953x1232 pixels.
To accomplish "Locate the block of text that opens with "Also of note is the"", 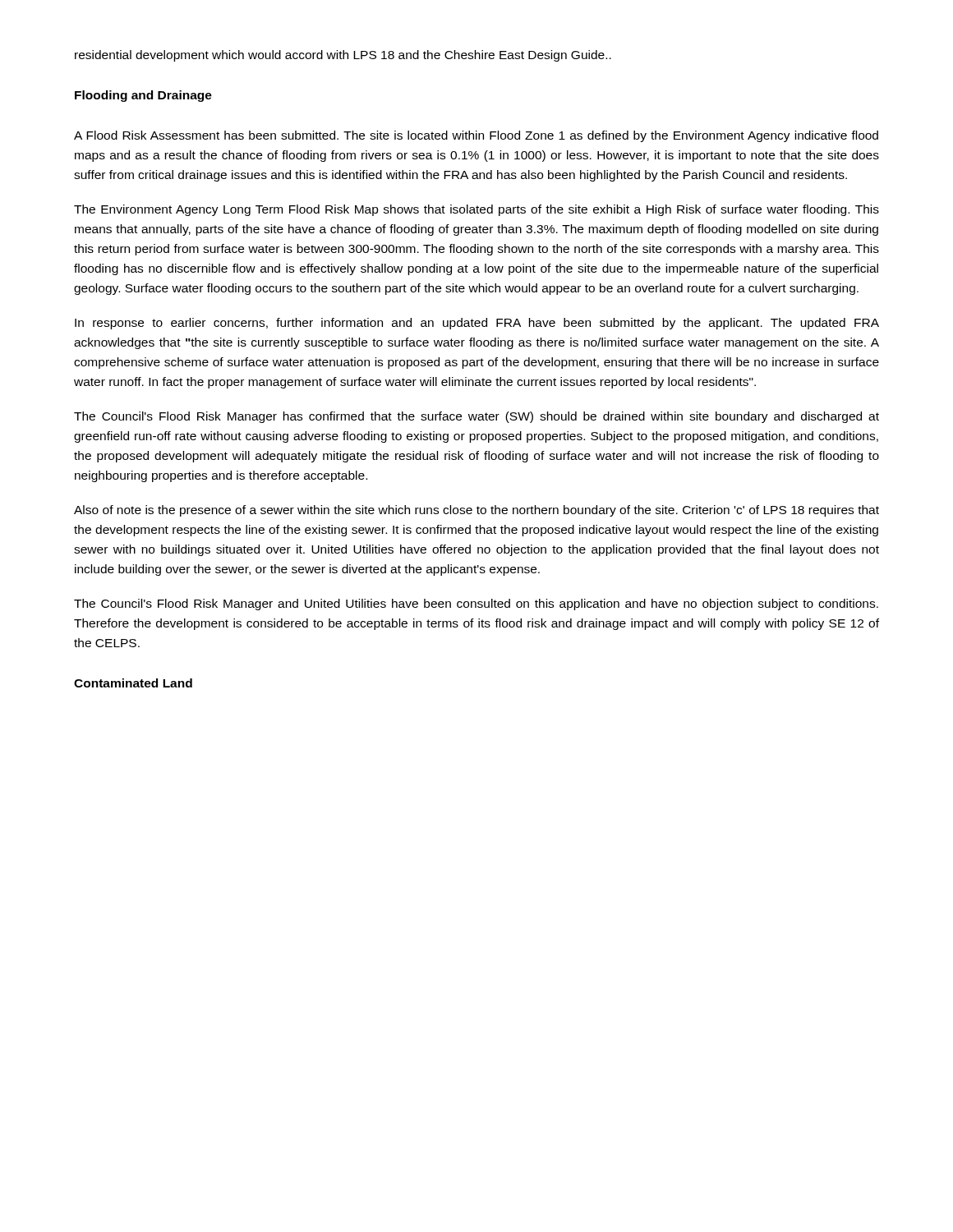I will pyautogui.click(x=476, y=539).
